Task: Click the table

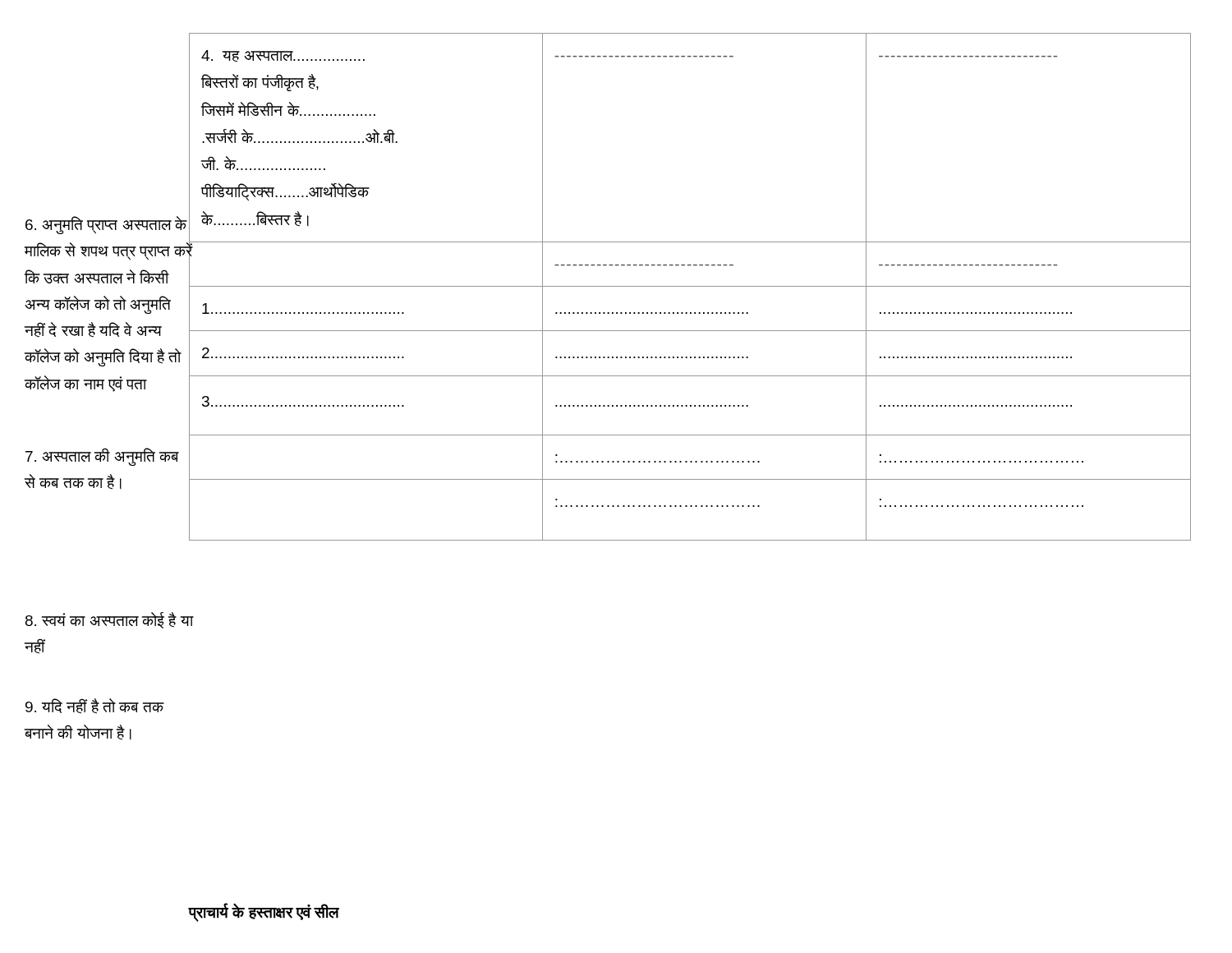Action: 690,287
